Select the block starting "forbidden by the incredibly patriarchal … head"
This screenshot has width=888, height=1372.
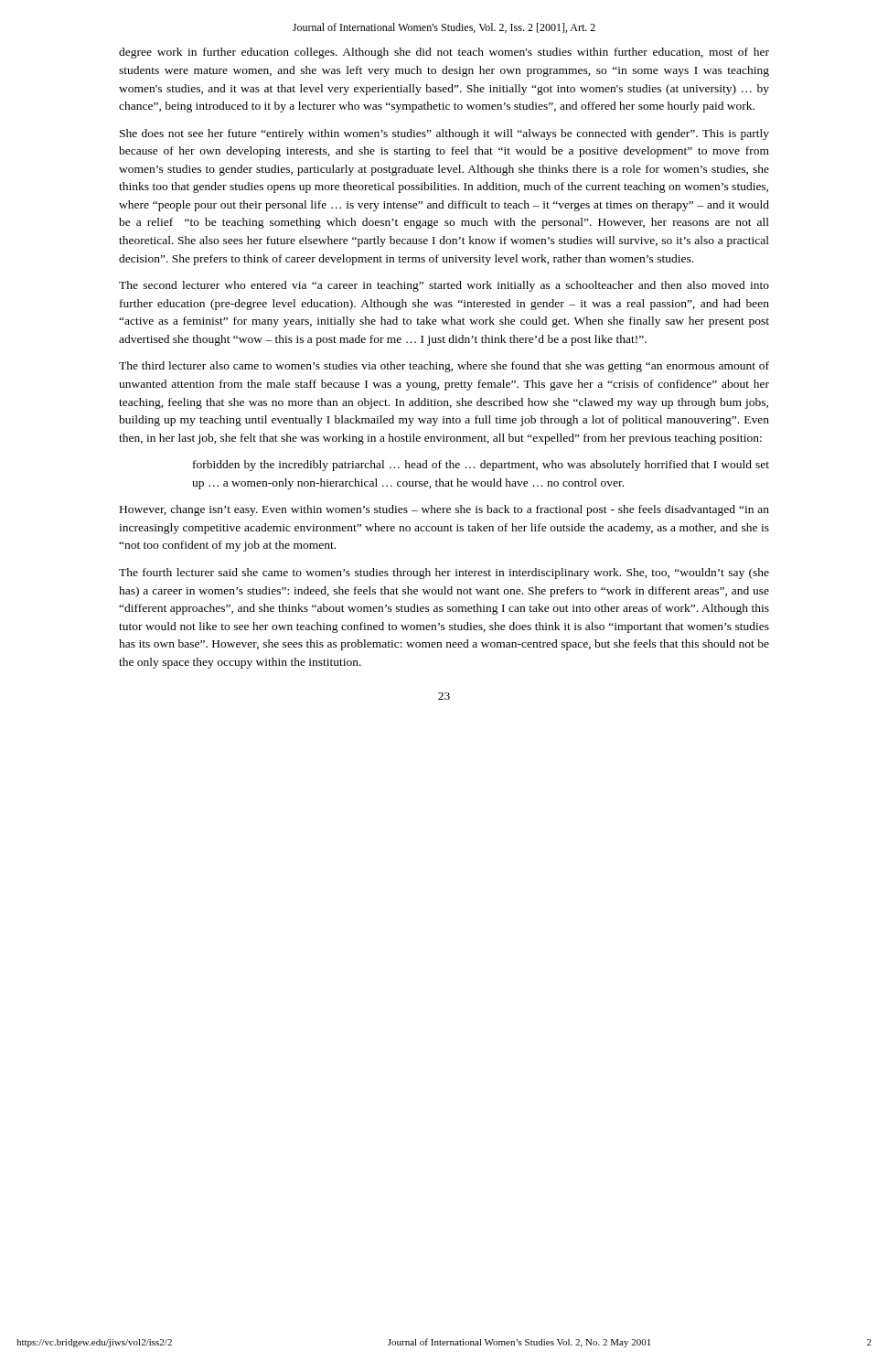point(481,474)
